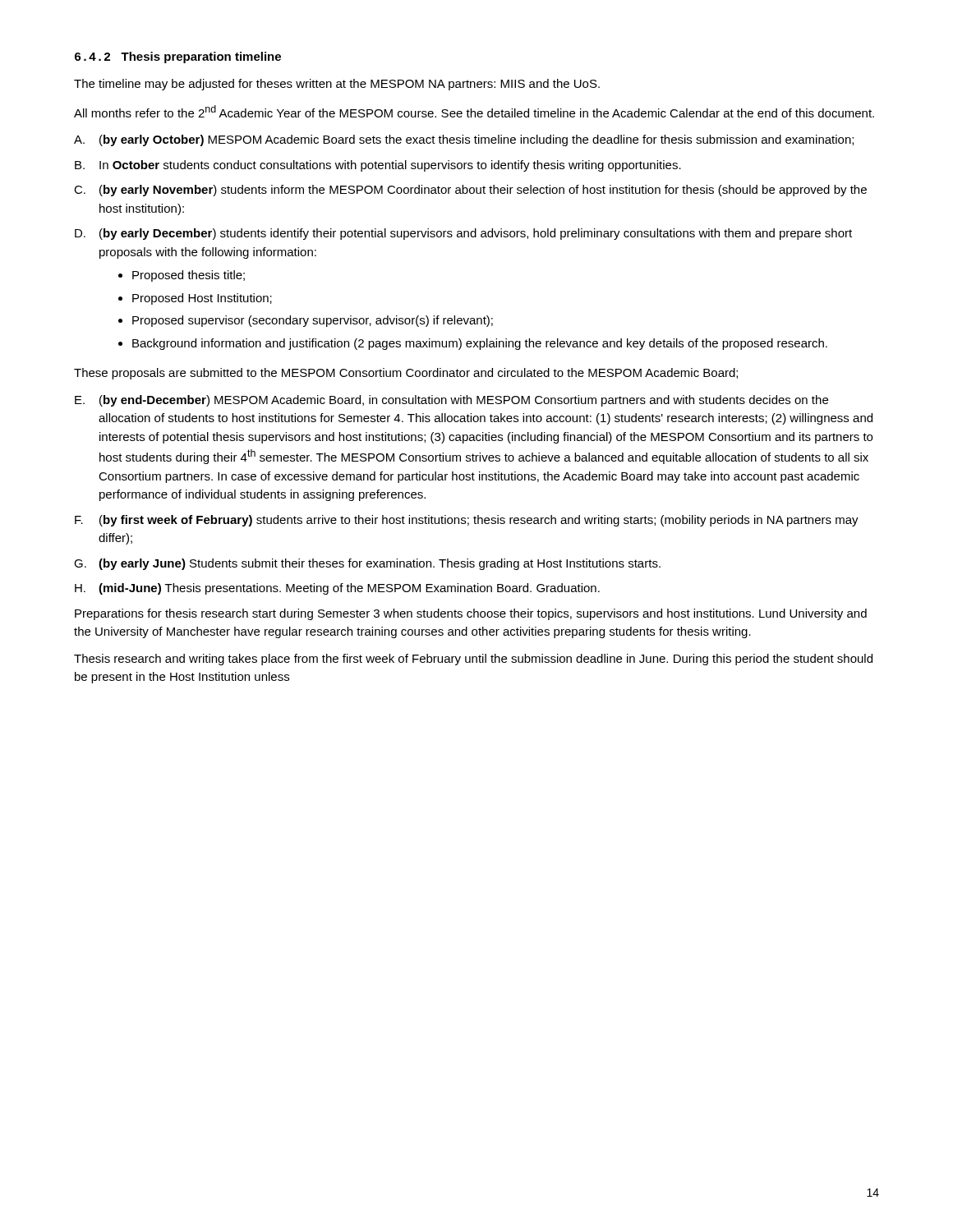Select the text block containing "The timeline may be adjusted for theses"
Image resolution: width=953 pixels, height=1232 pixels.
(476, 84)
